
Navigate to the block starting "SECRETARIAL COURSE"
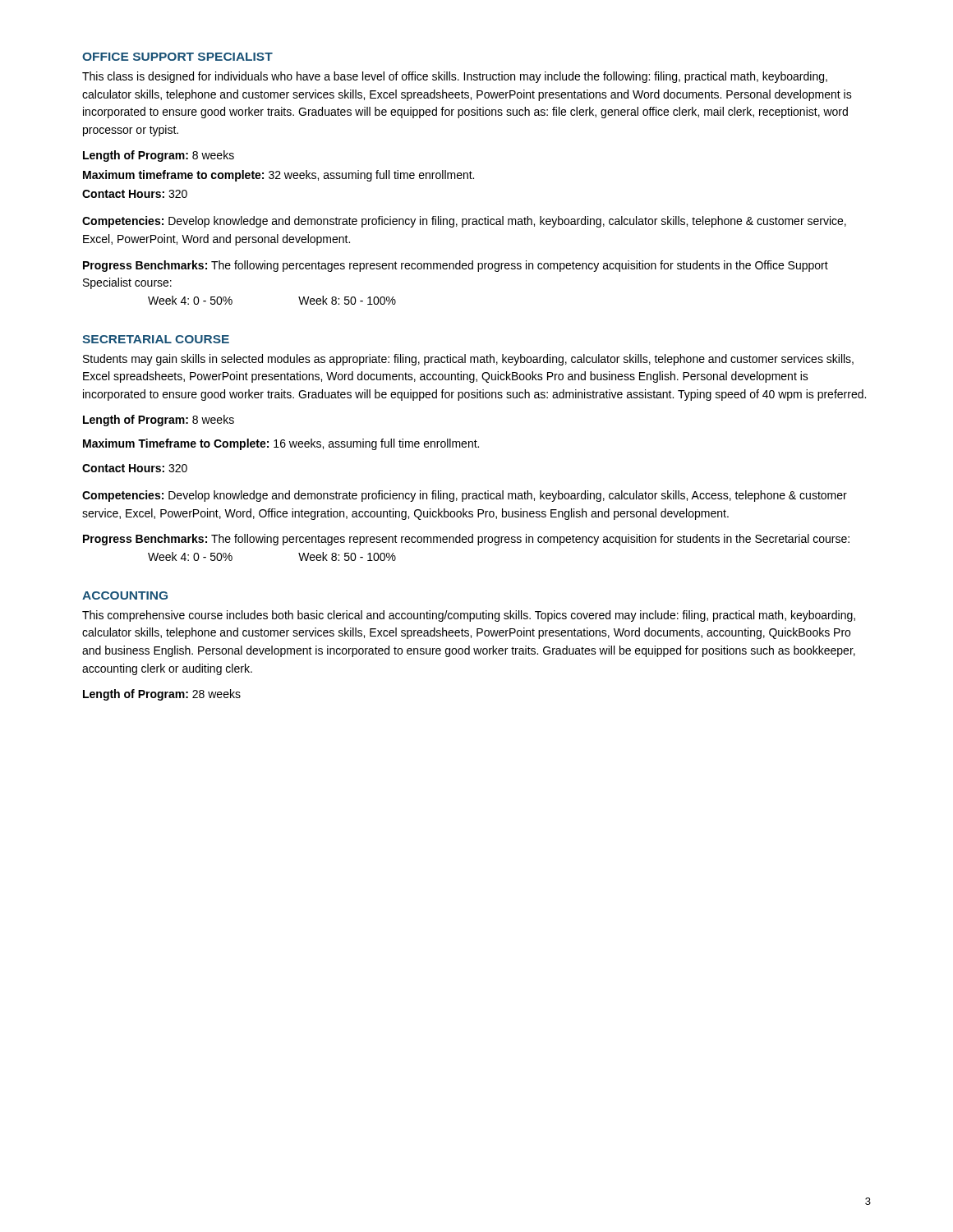(x=156, y=338)
